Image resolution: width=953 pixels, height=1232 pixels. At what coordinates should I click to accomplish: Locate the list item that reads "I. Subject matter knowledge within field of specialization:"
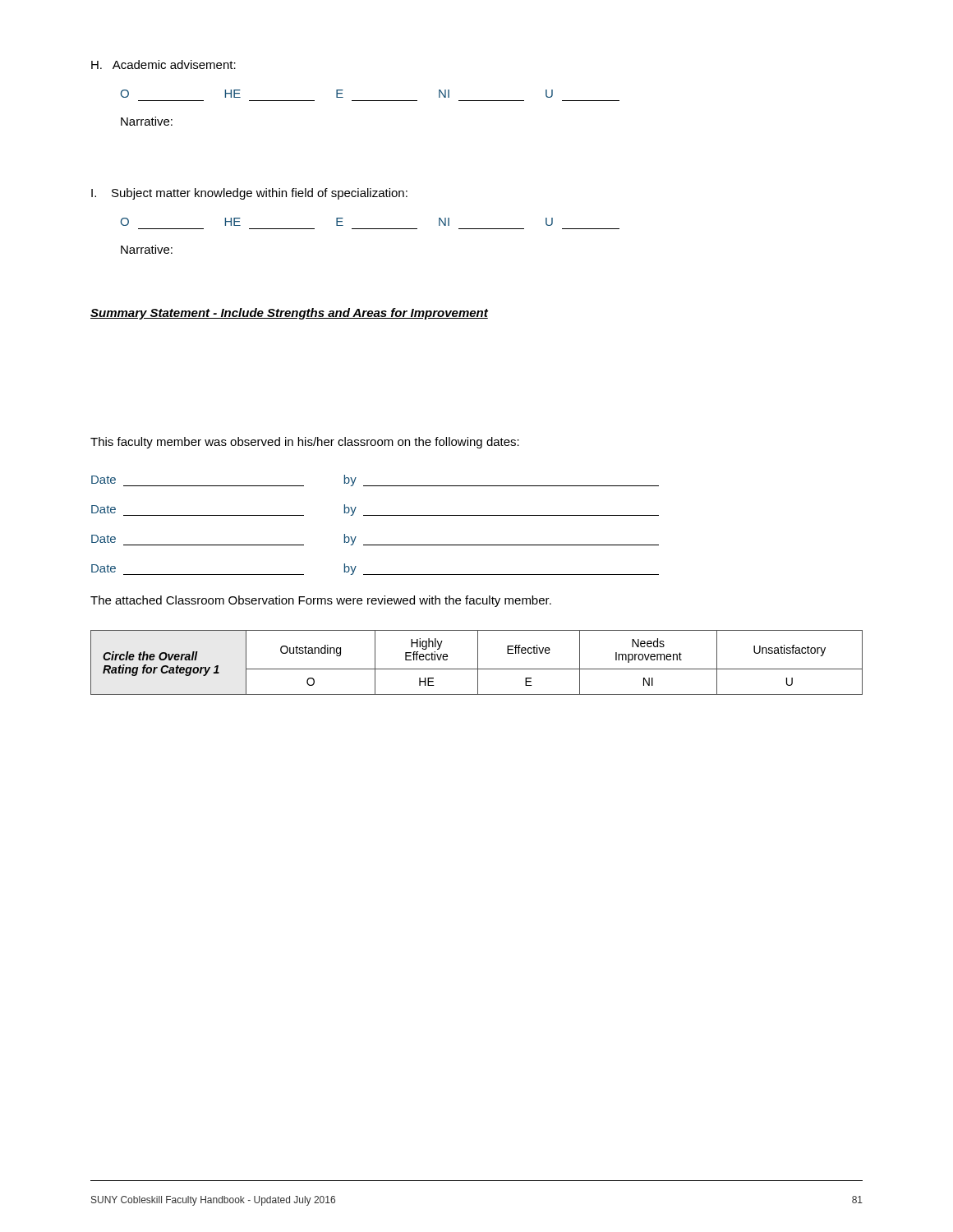pos(249,193)
